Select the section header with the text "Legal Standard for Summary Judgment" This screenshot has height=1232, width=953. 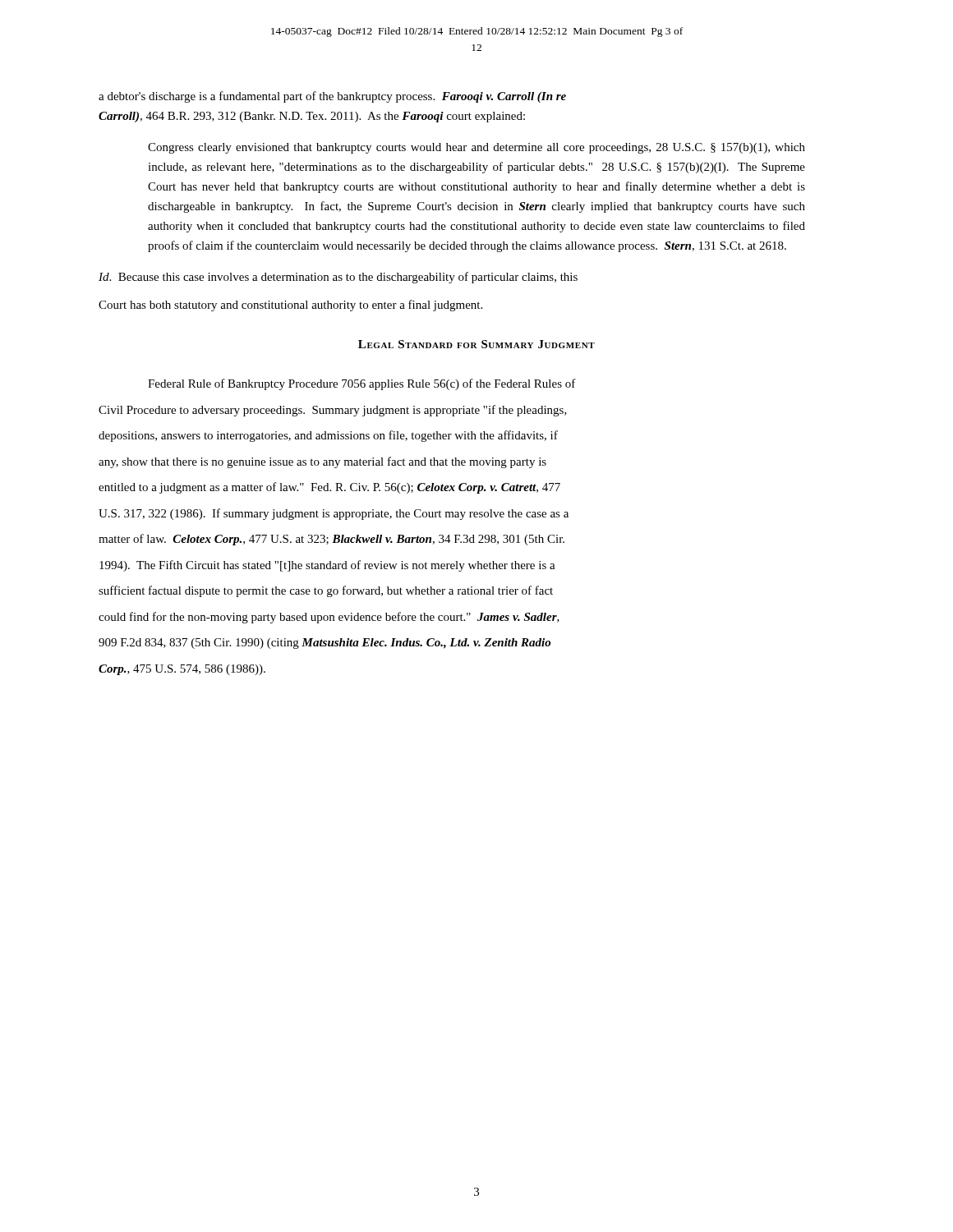pos(476,344)
